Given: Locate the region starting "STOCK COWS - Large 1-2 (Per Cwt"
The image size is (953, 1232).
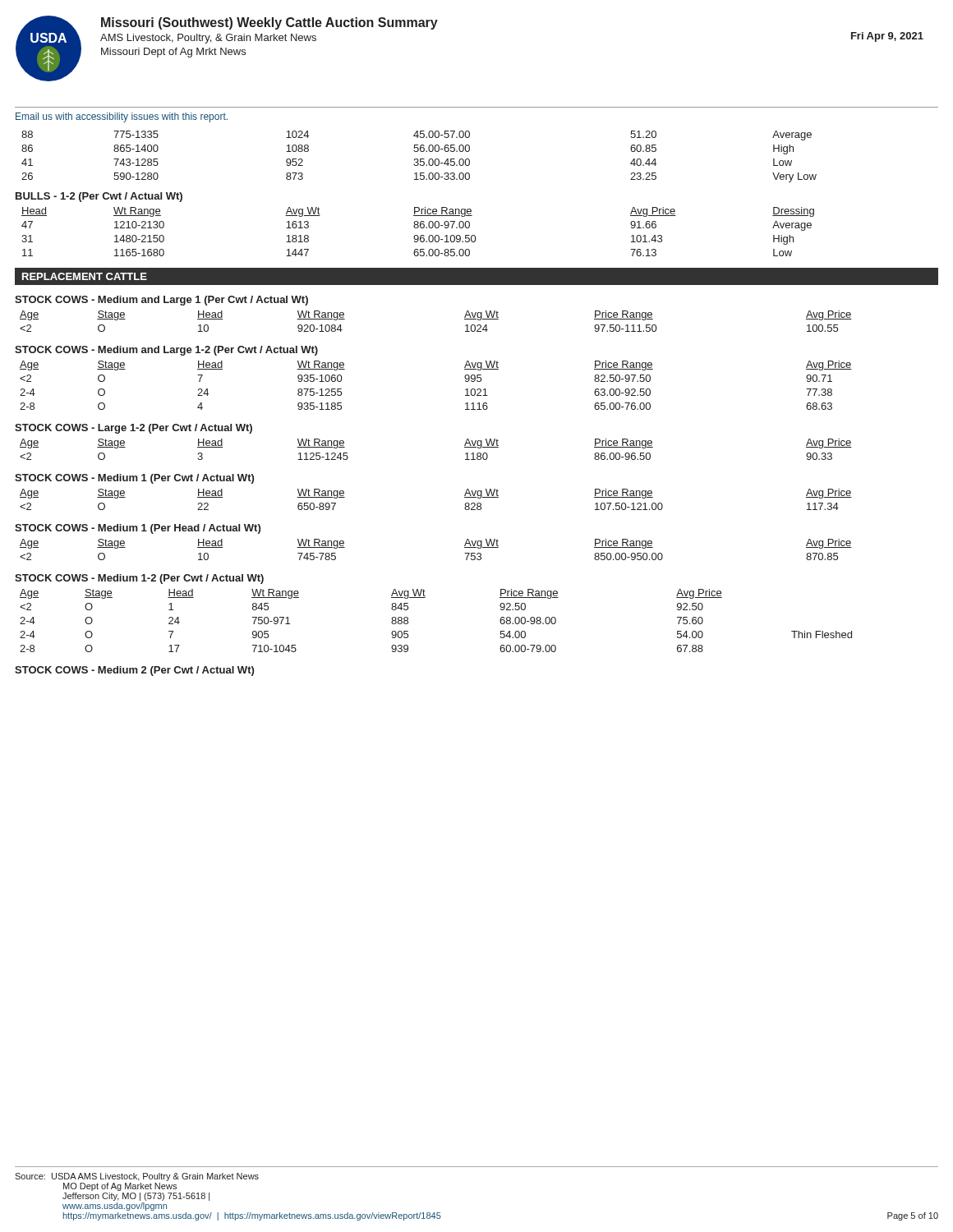Looking at the screenshot, I should [134, 428].
